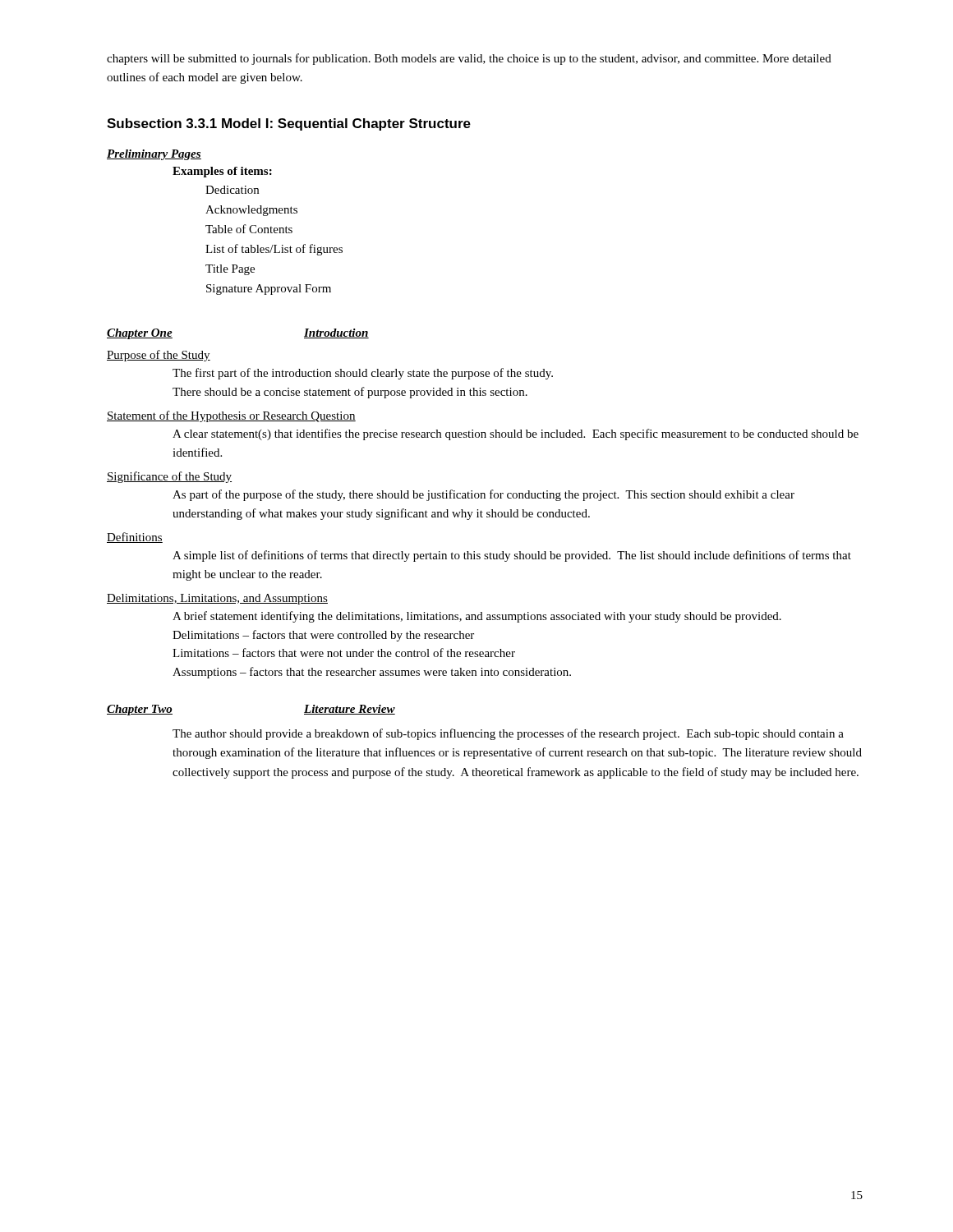
Task: Find the block starting "Delimitations, Limitations, and Assumptions"
Action: [x=217, y=599]
